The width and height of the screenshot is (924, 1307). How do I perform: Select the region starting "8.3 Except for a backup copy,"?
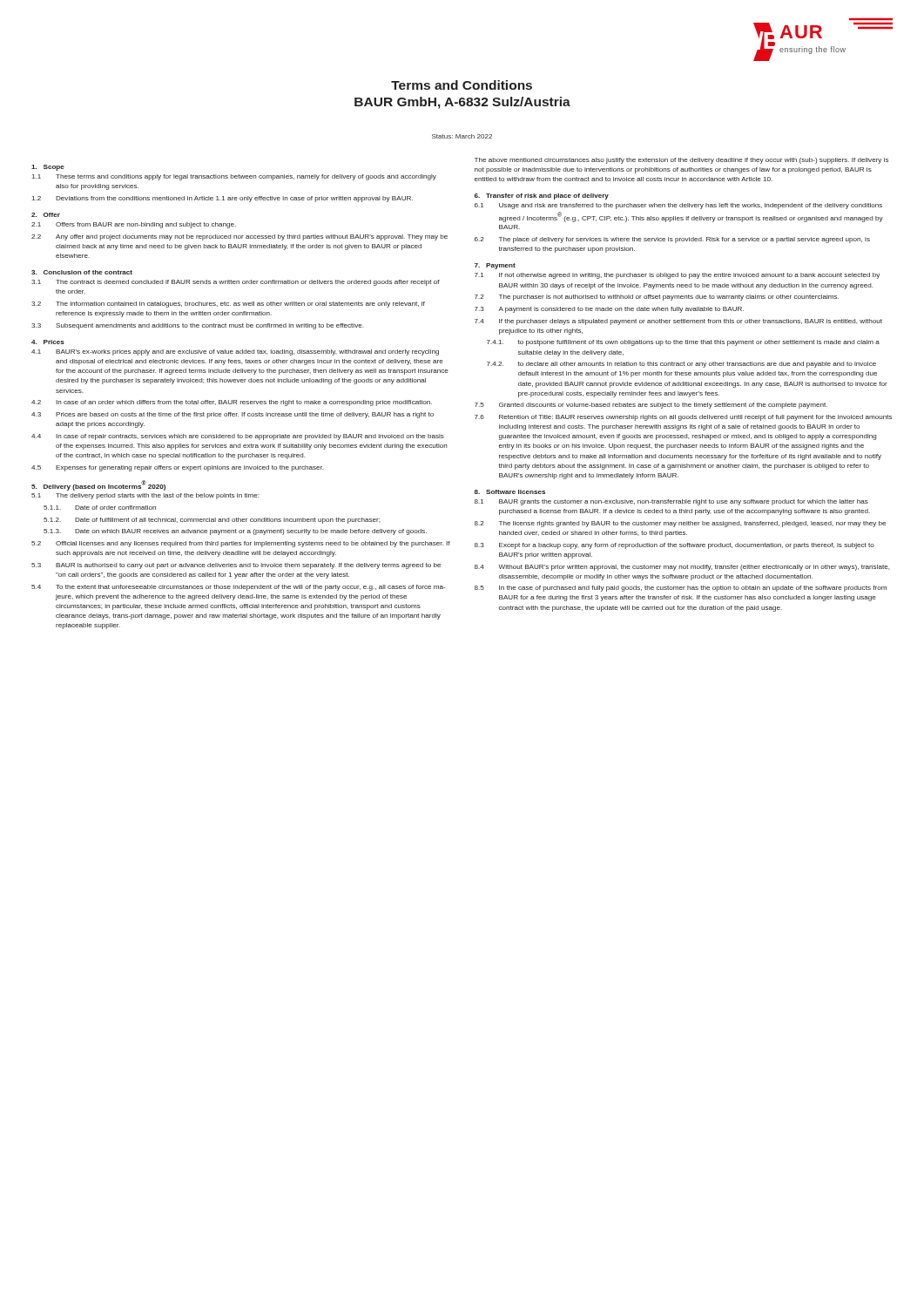[683, 550]
